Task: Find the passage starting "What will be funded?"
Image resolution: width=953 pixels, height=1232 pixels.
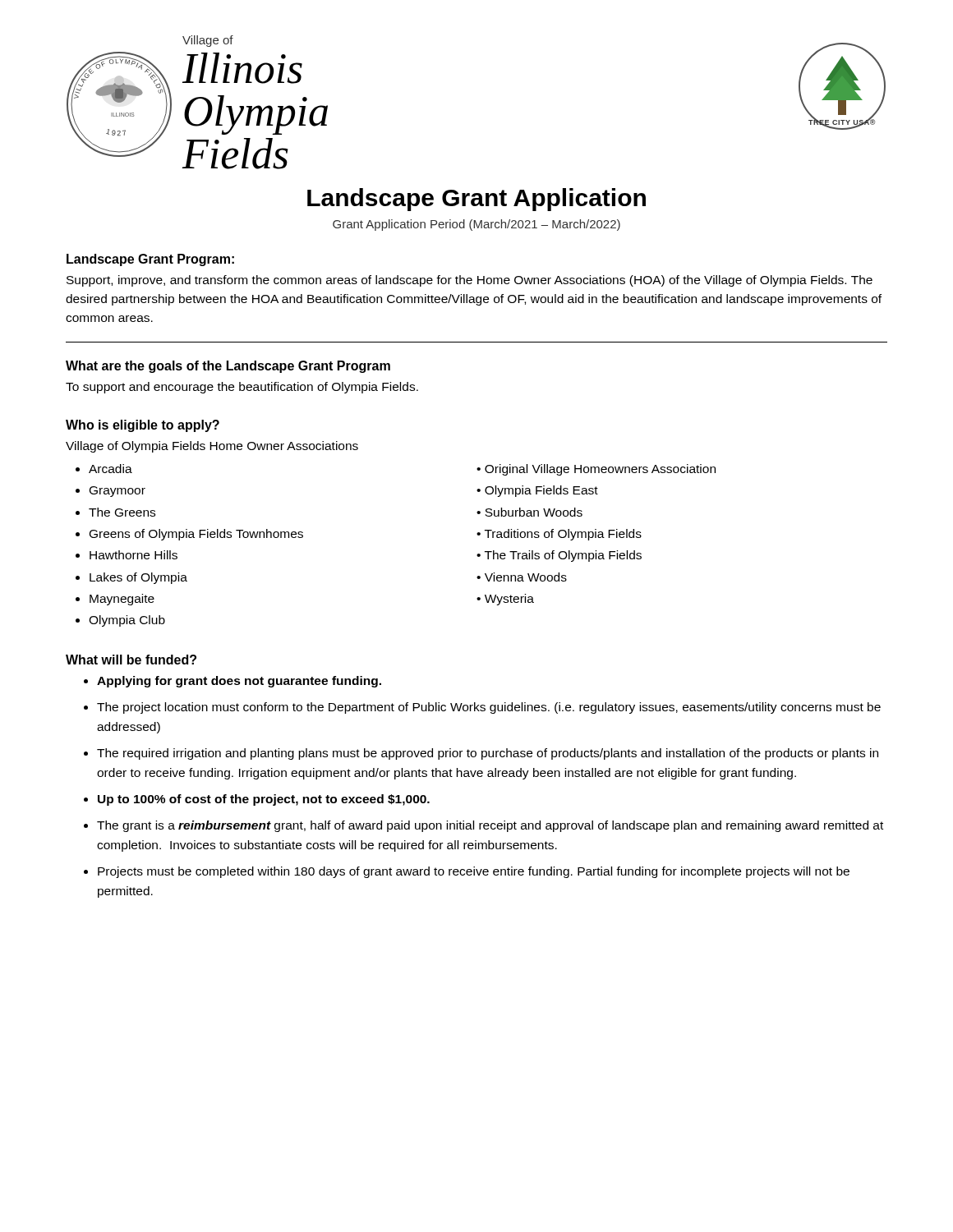Action: [131, 660]
